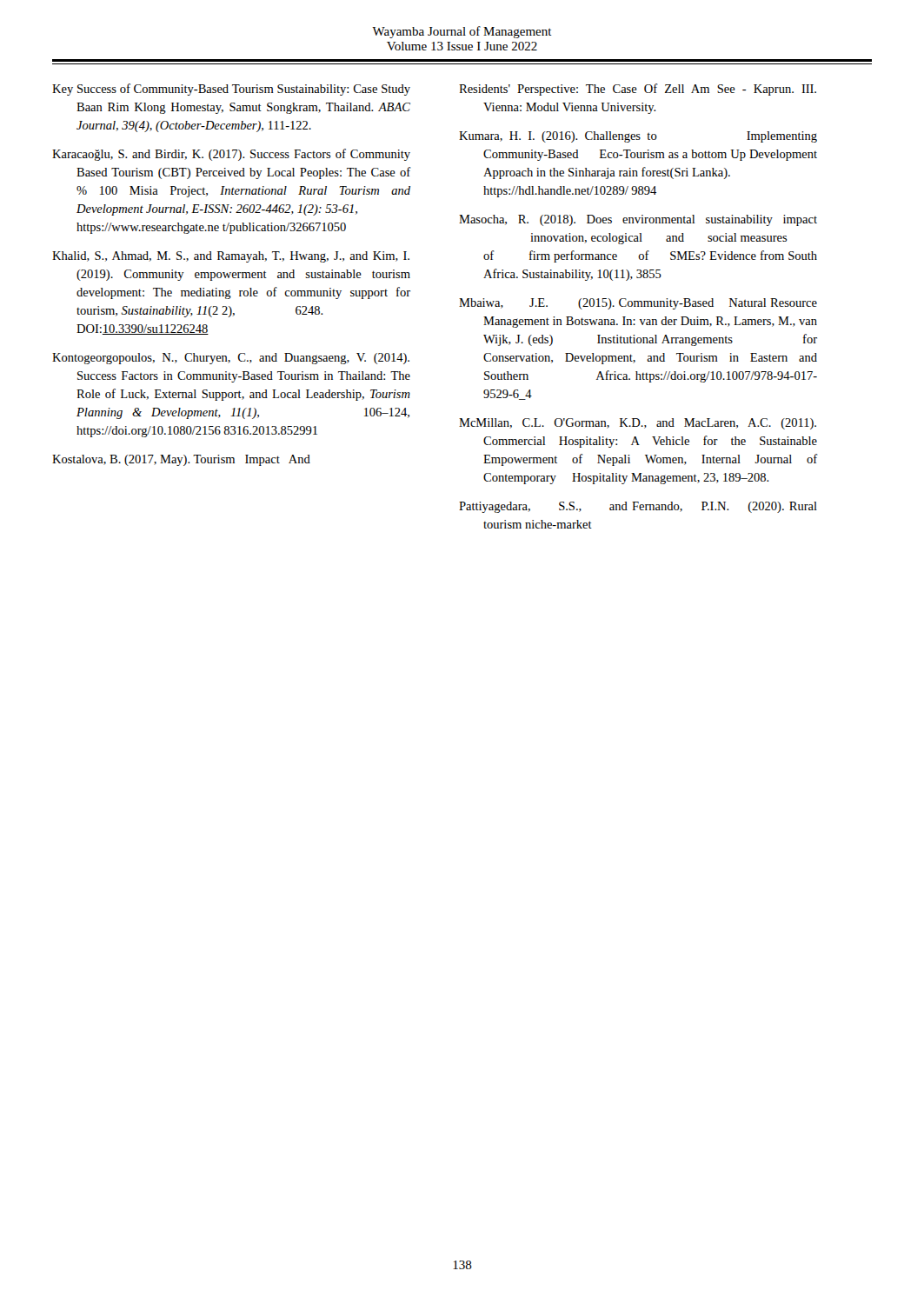
Task: Locate the passage starting "Masocha, R. (2018). Does environmental"
Action: tap(638, 247)
